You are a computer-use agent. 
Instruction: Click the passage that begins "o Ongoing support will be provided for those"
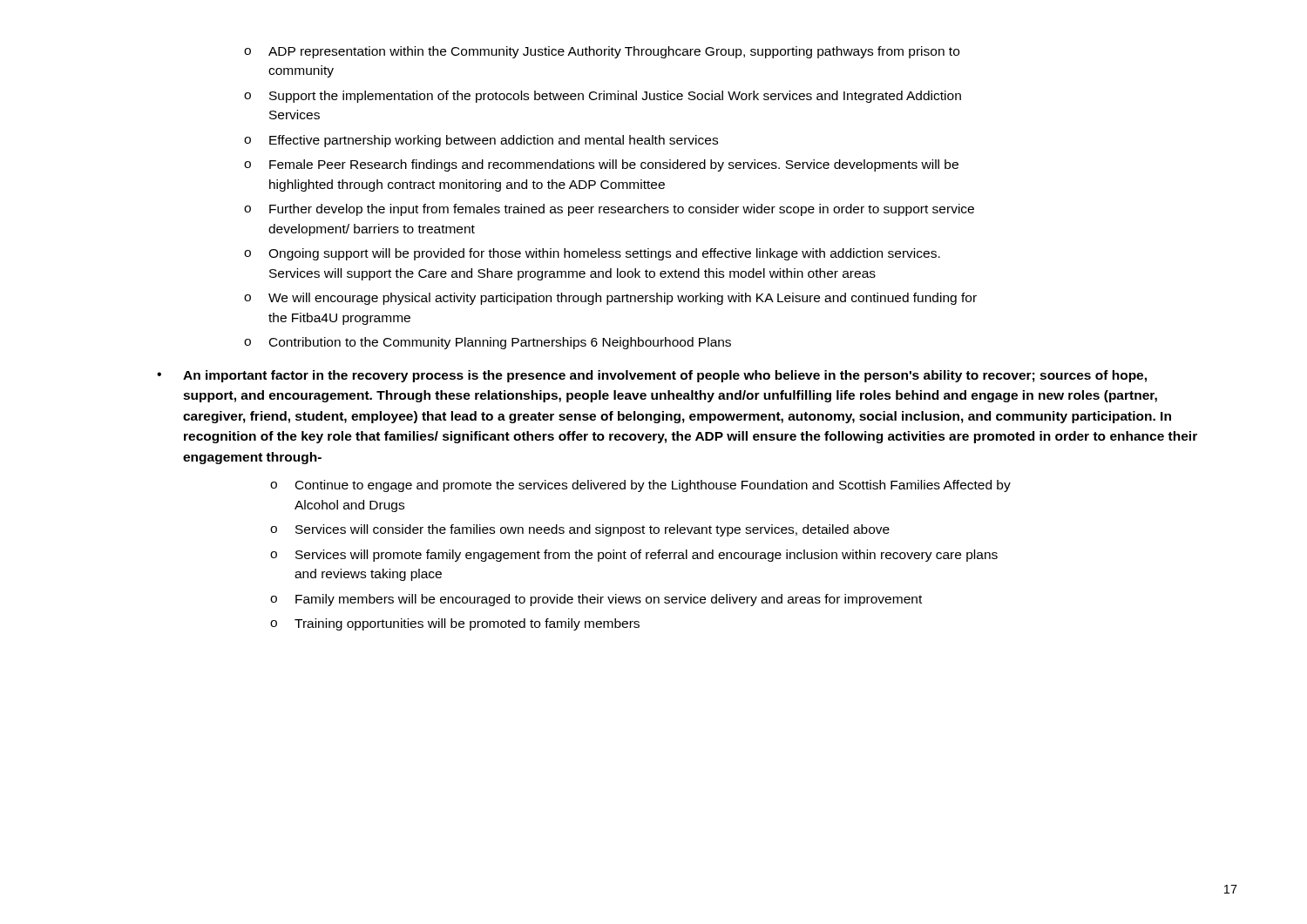click(x=723, y=264)
